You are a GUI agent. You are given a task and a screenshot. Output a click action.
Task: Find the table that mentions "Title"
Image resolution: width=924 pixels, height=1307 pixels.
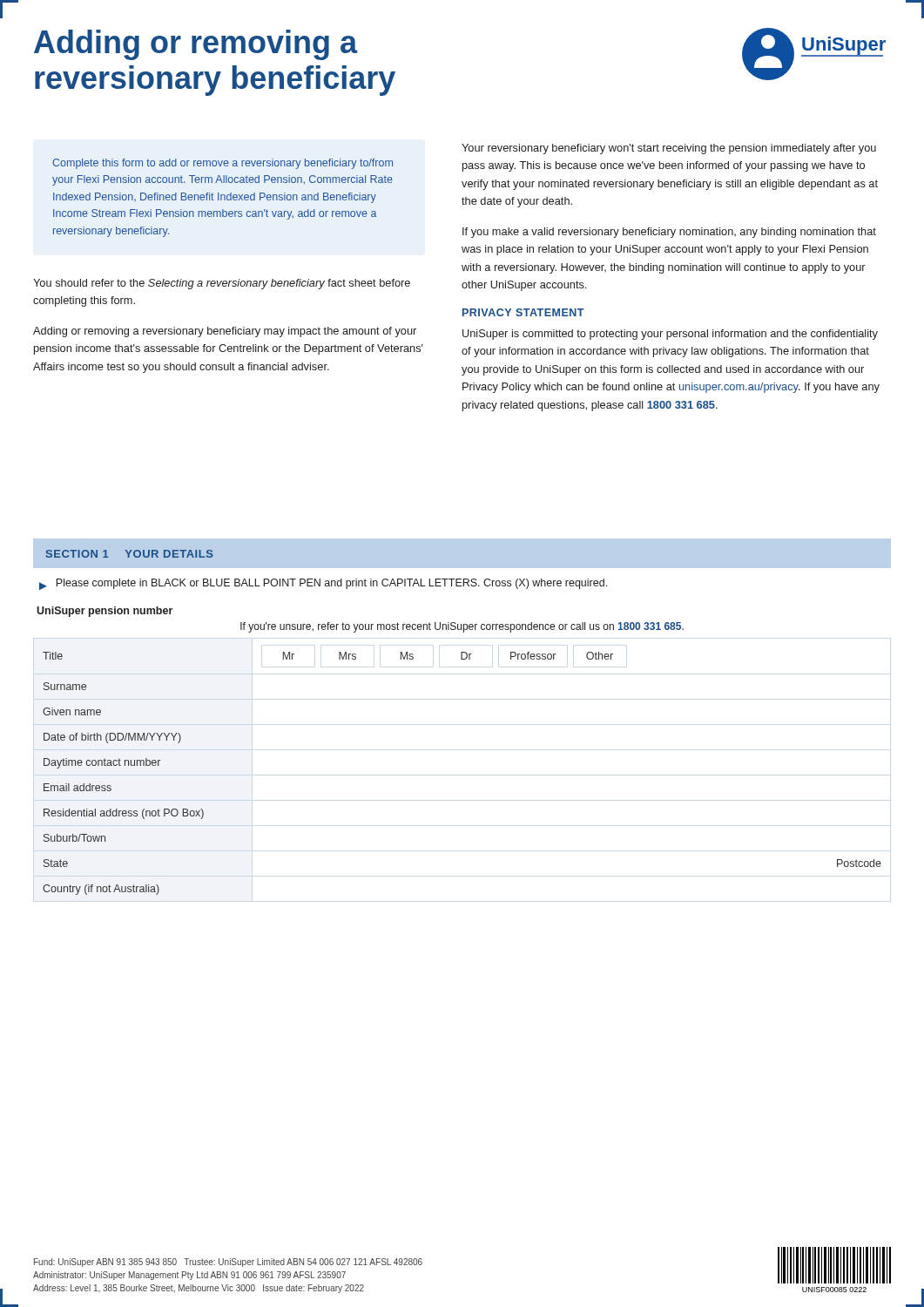tap(462, 770)
